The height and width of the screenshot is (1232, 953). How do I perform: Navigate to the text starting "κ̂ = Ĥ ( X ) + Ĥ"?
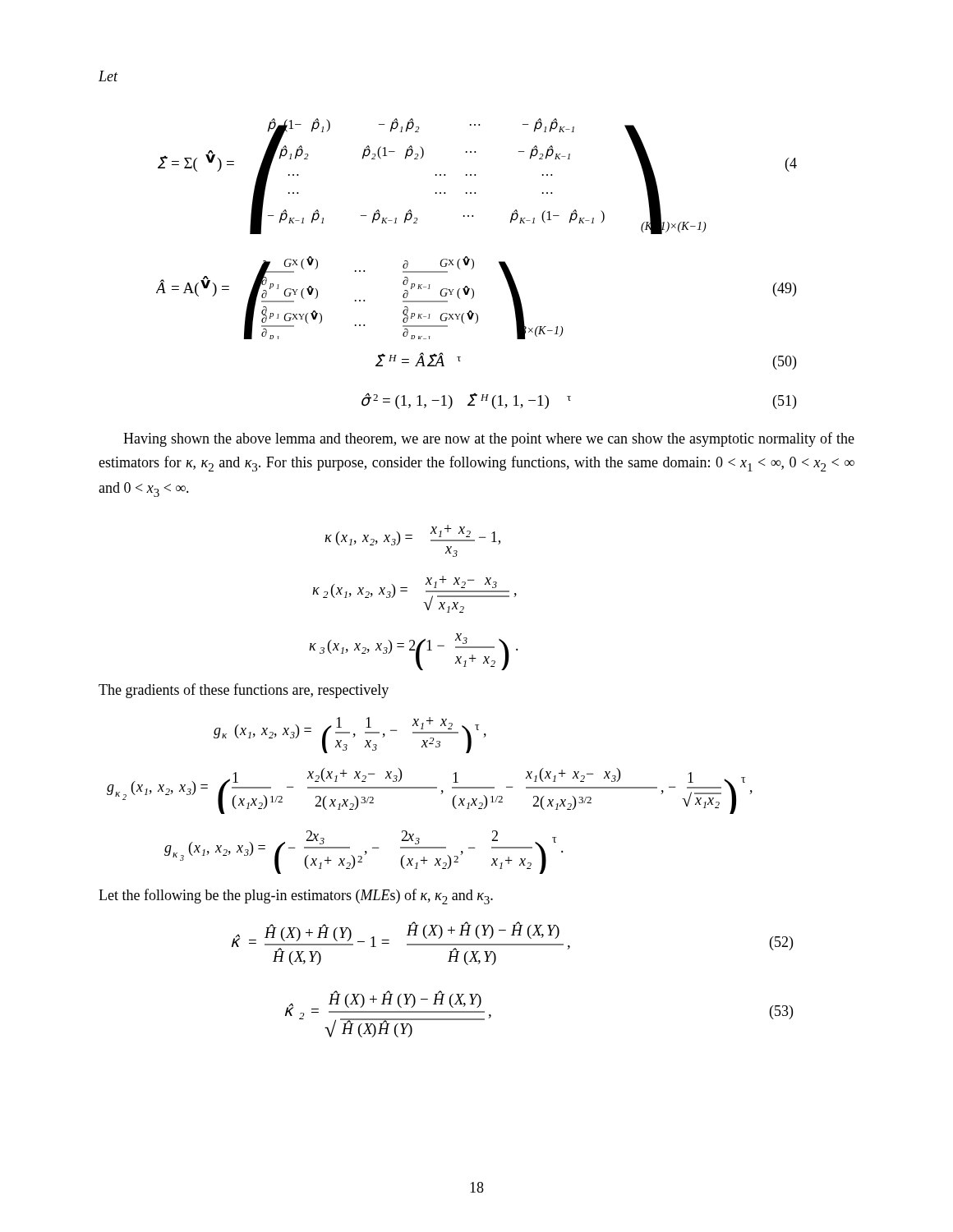476,942
